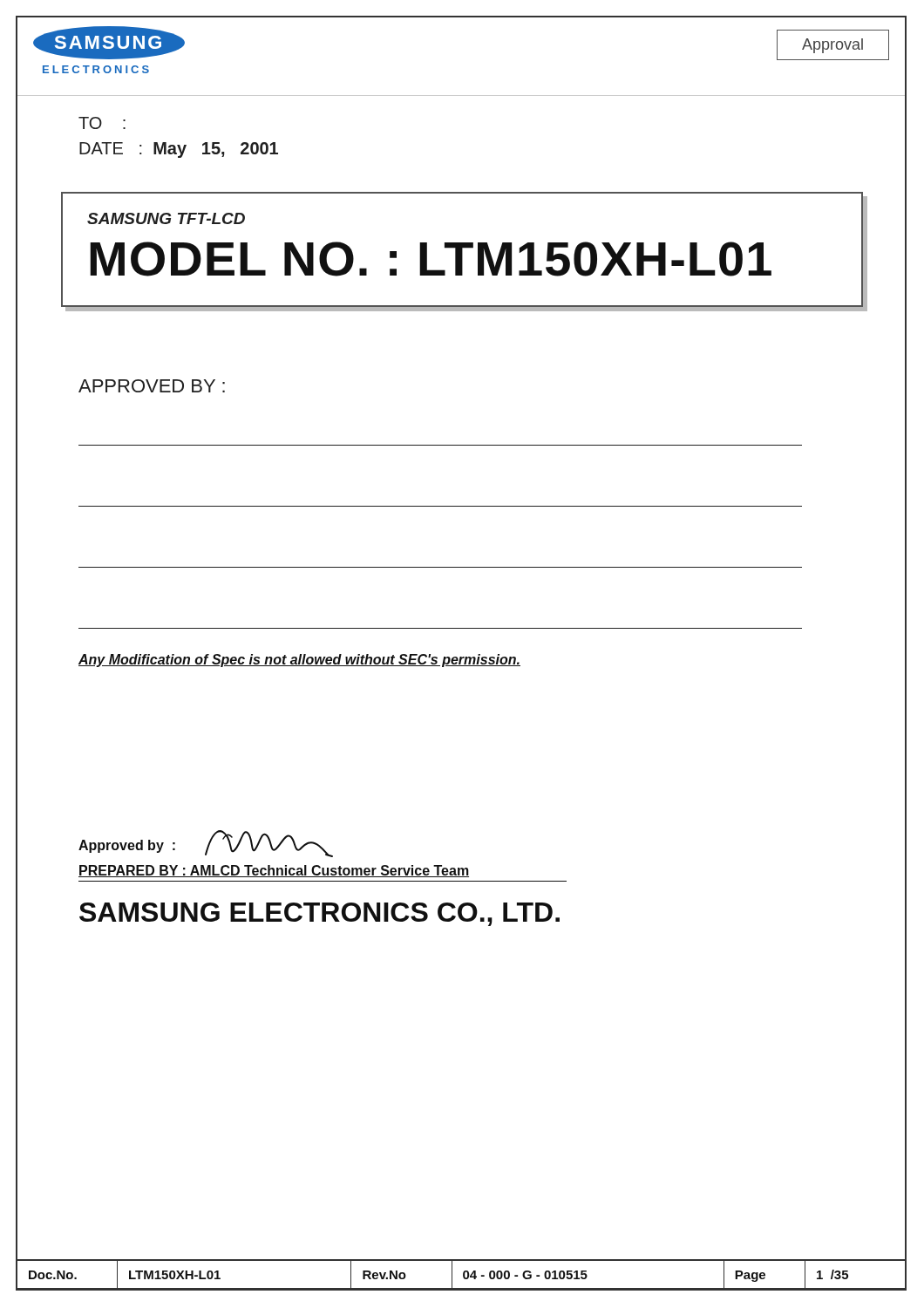Screen dimensions: 1308x924
Task: Find the illustration
Action: (x=267, y=845)
